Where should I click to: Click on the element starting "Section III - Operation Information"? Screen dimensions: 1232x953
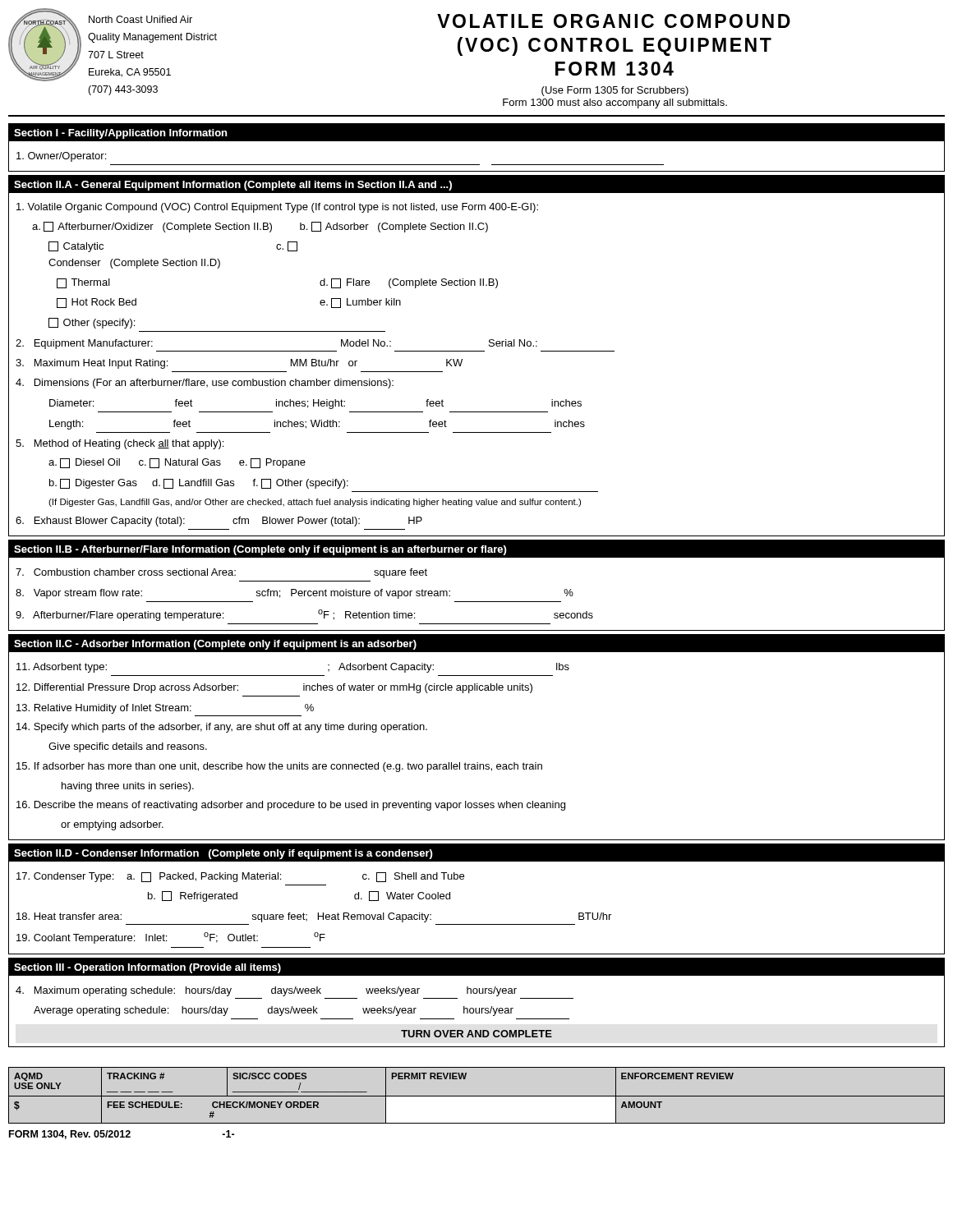148,967
